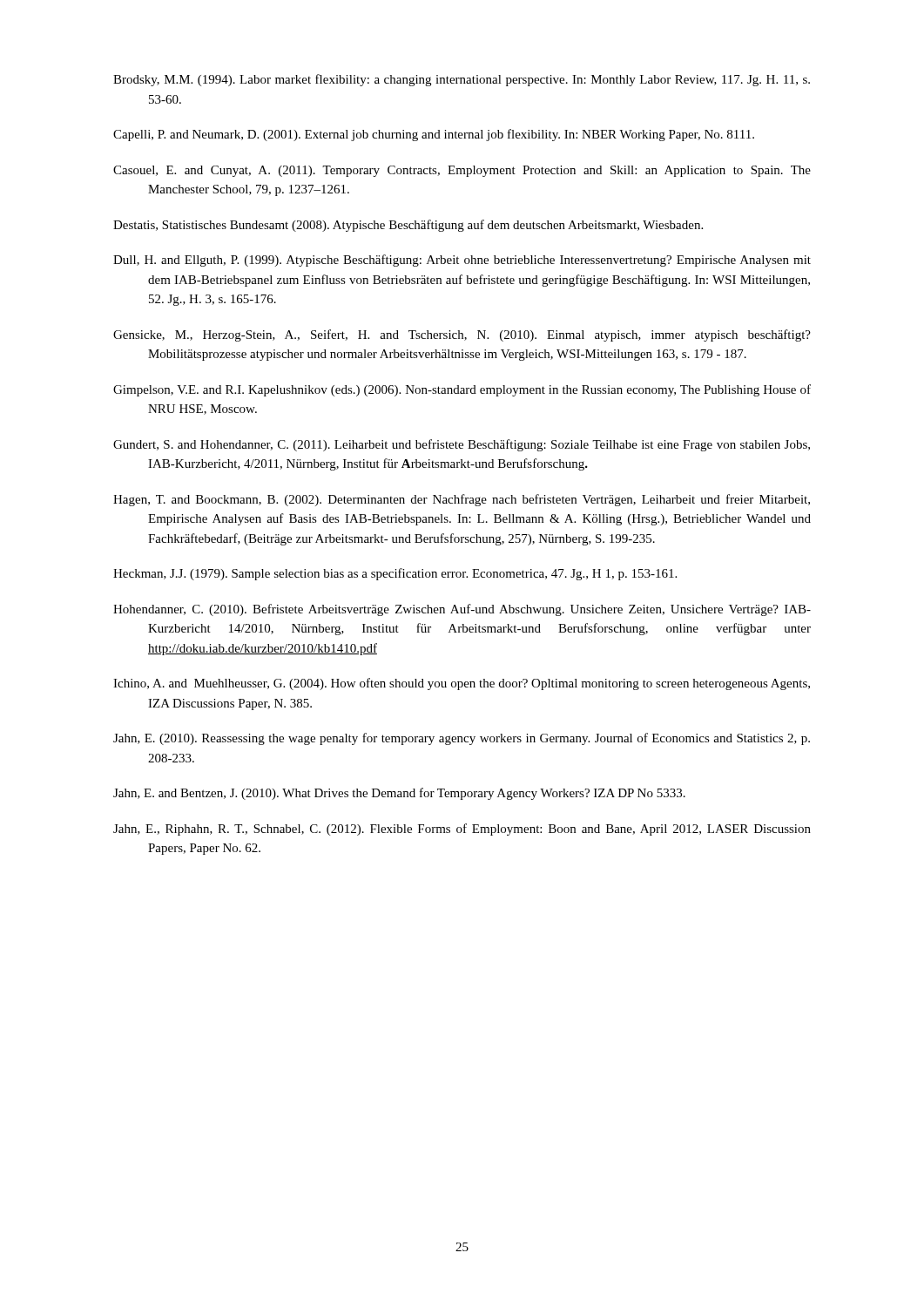Where is the passage that starts "Ichino, A. and Muehlheusser, G. (2004). How"?
The image size is (924, 1307).
click(462, 693)
